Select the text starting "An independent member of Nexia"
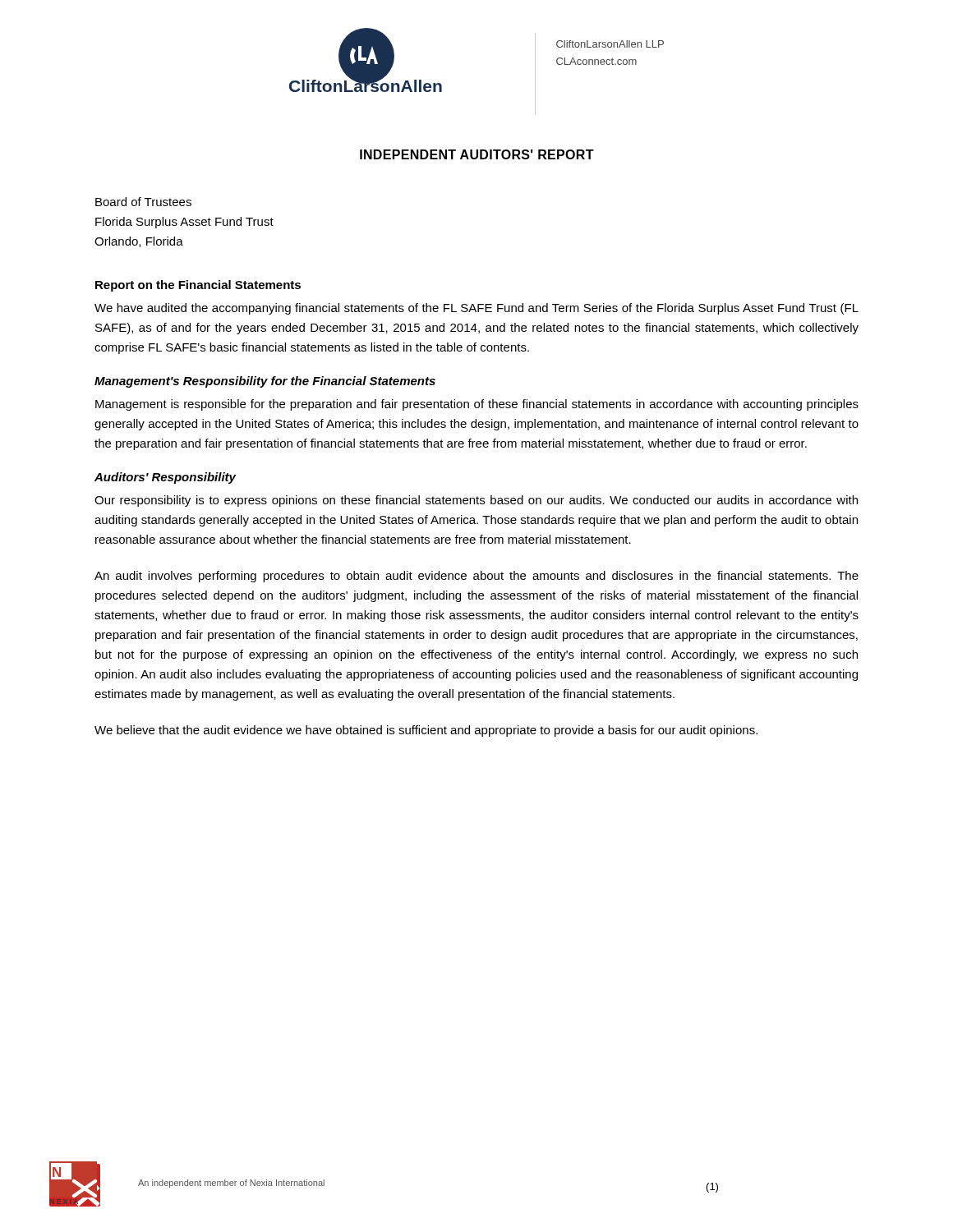The image size is (953, 1232). click(231, 1182)
